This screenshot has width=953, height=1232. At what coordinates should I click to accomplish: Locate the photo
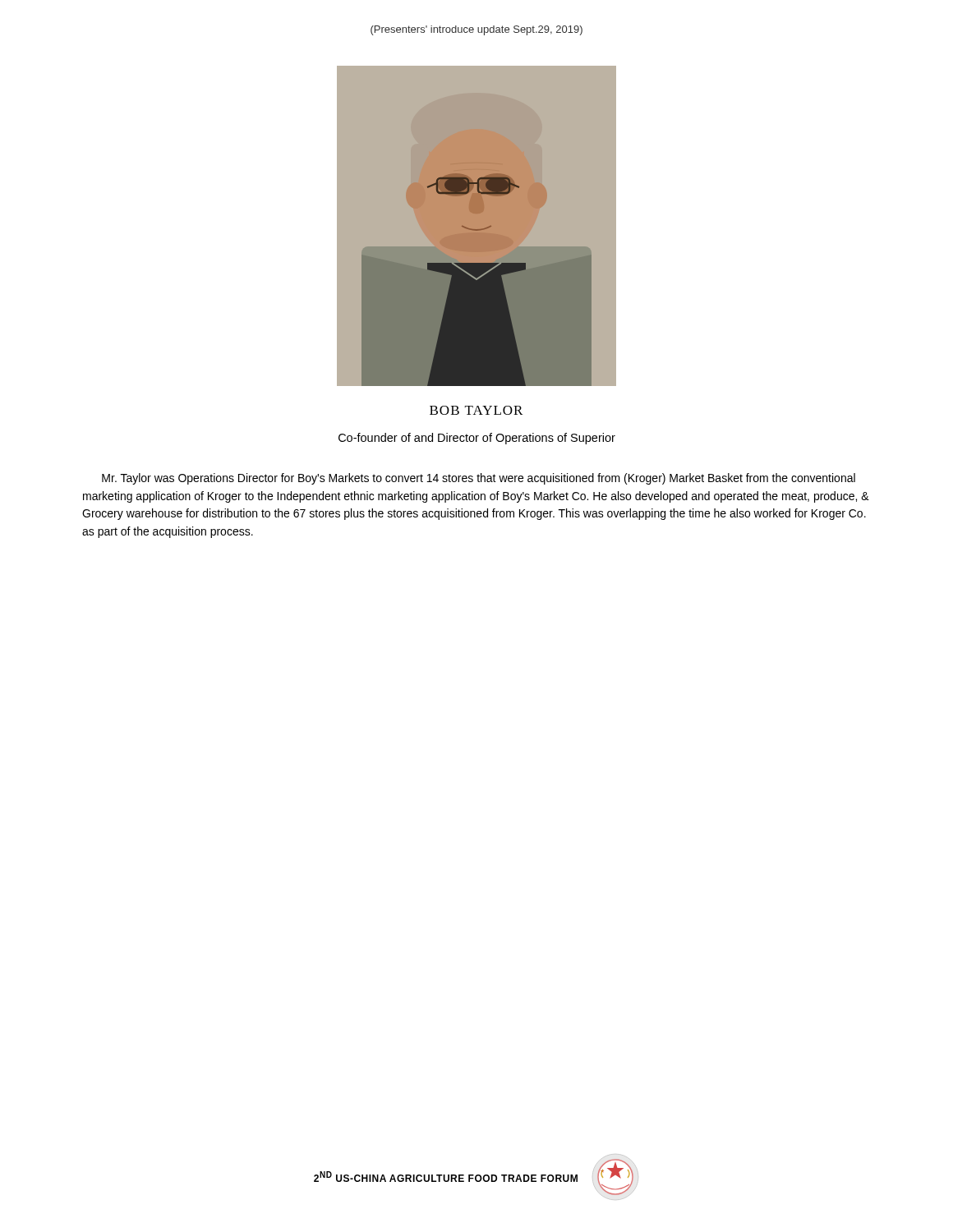(x=476, y=226)
